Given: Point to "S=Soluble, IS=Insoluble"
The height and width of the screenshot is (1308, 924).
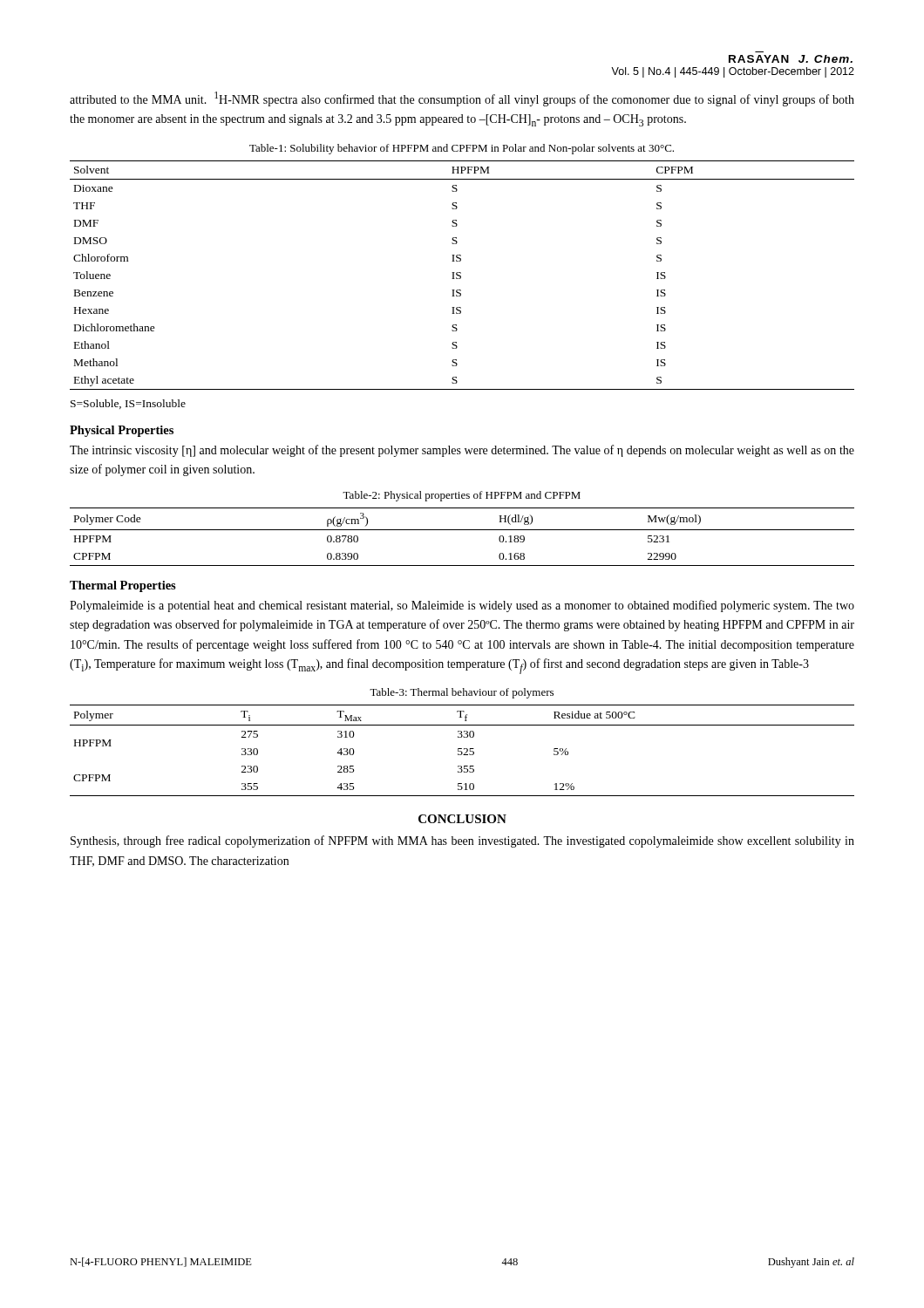Looking at the screenshot, I should coord(128,403).
